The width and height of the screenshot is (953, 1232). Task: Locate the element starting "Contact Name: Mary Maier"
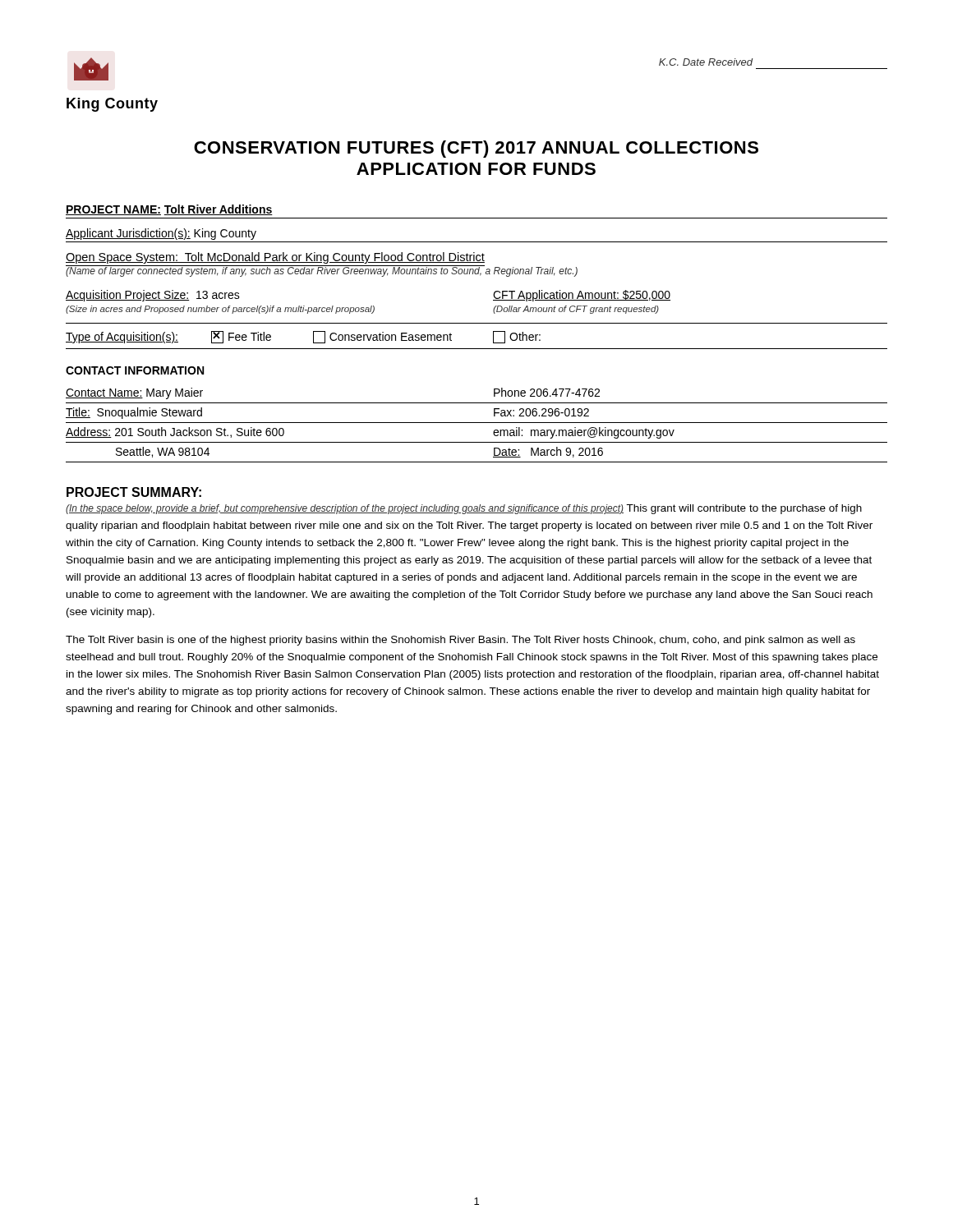[134, 393]
